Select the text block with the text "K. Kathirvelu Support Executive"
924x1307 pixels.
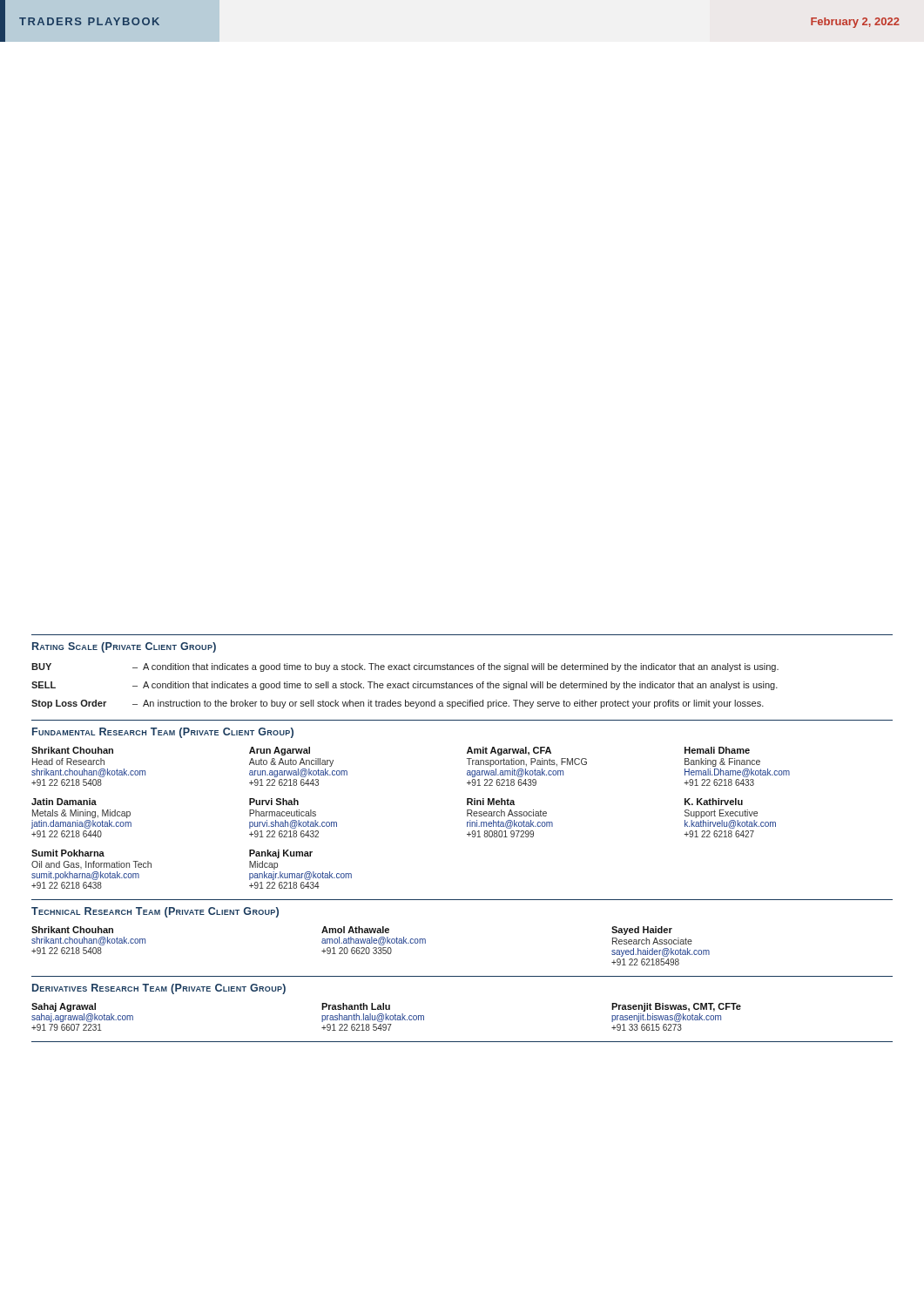(714, 802)
